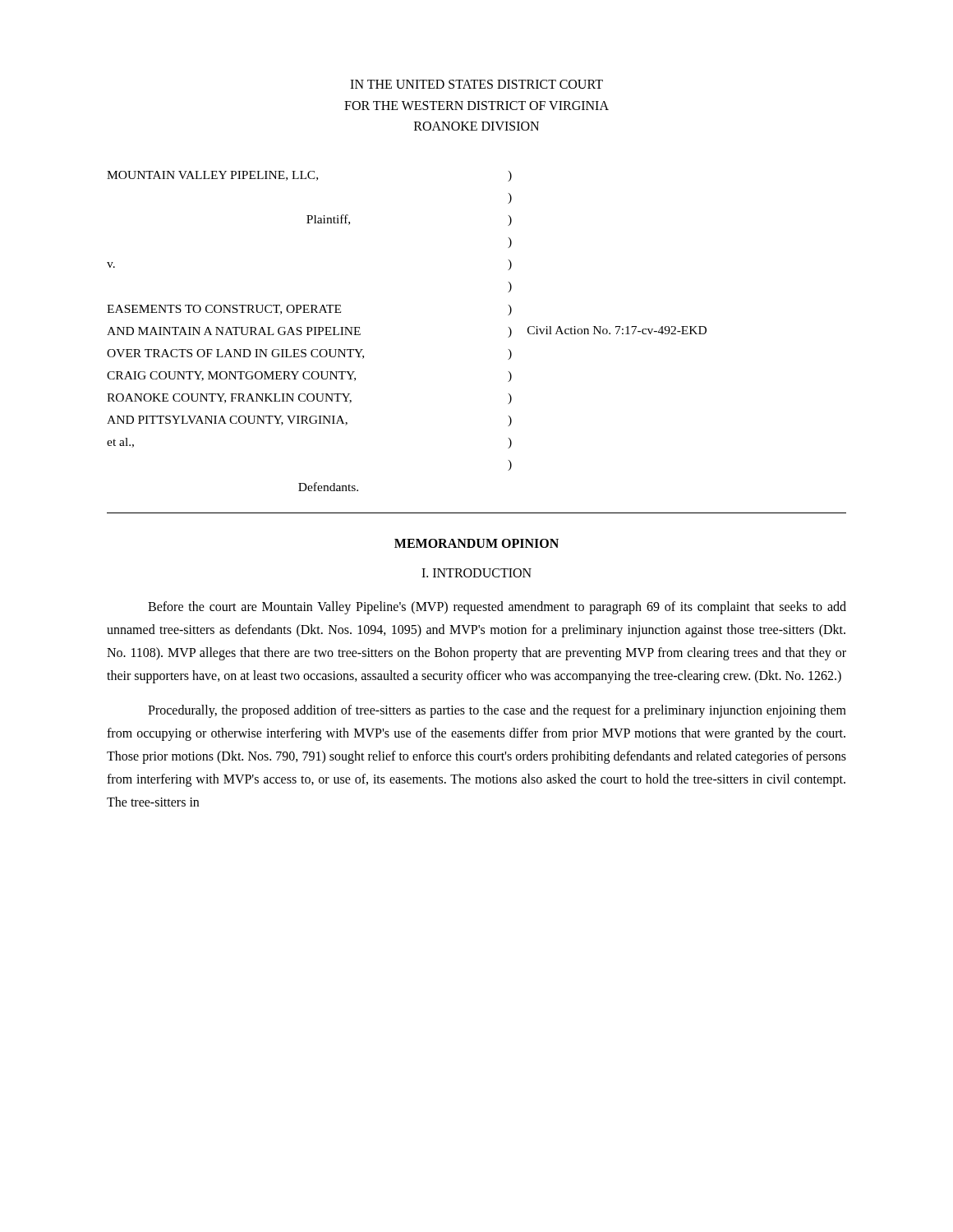Point to the text starting "Procedurally, the proposed"
This screenshot has width=953, height=1232.
tap(476, 756)
